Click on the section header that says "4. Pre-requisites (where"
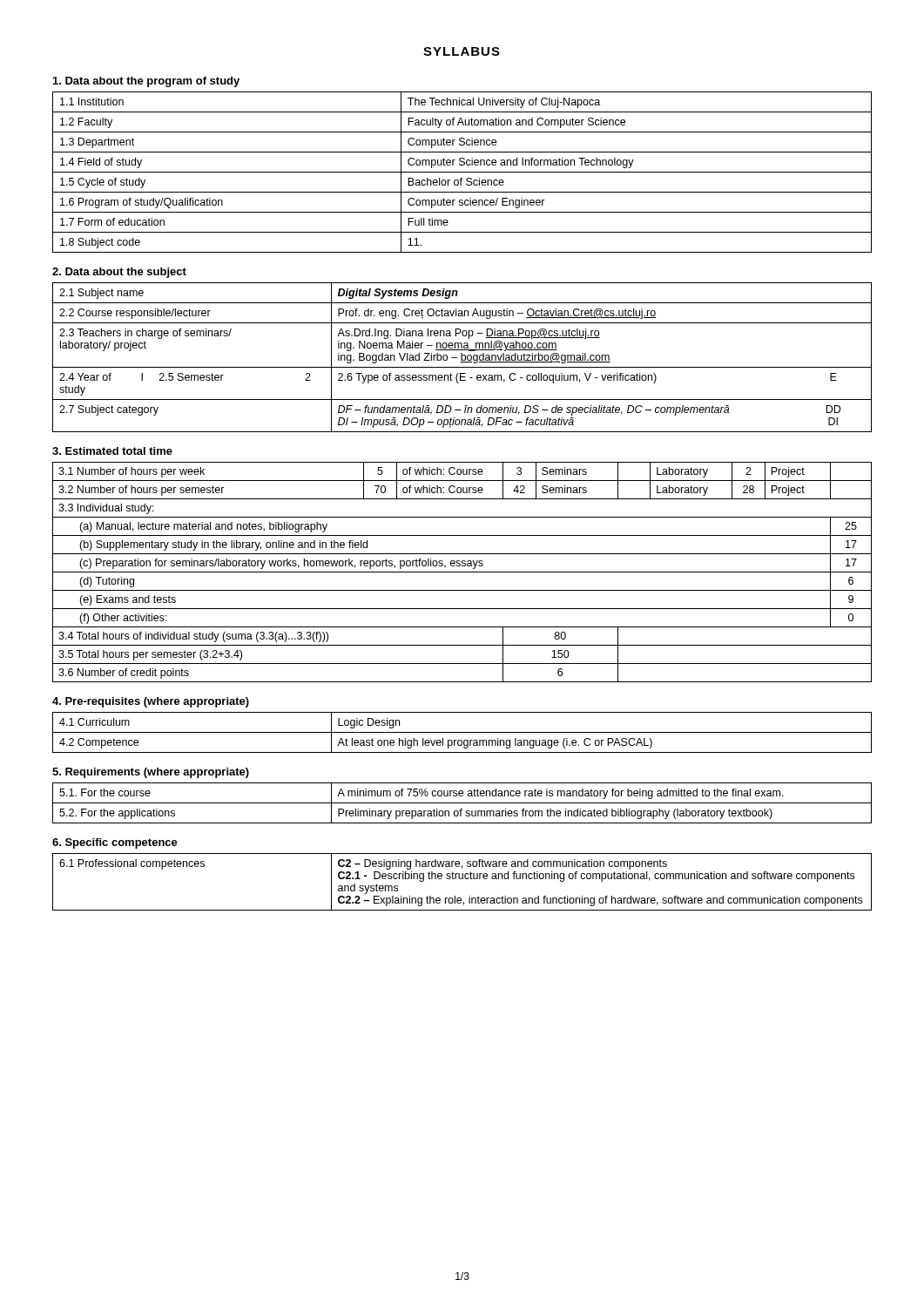Viewport: 924px width, 1307px height. pyautogui.click(x=151, y=701)
